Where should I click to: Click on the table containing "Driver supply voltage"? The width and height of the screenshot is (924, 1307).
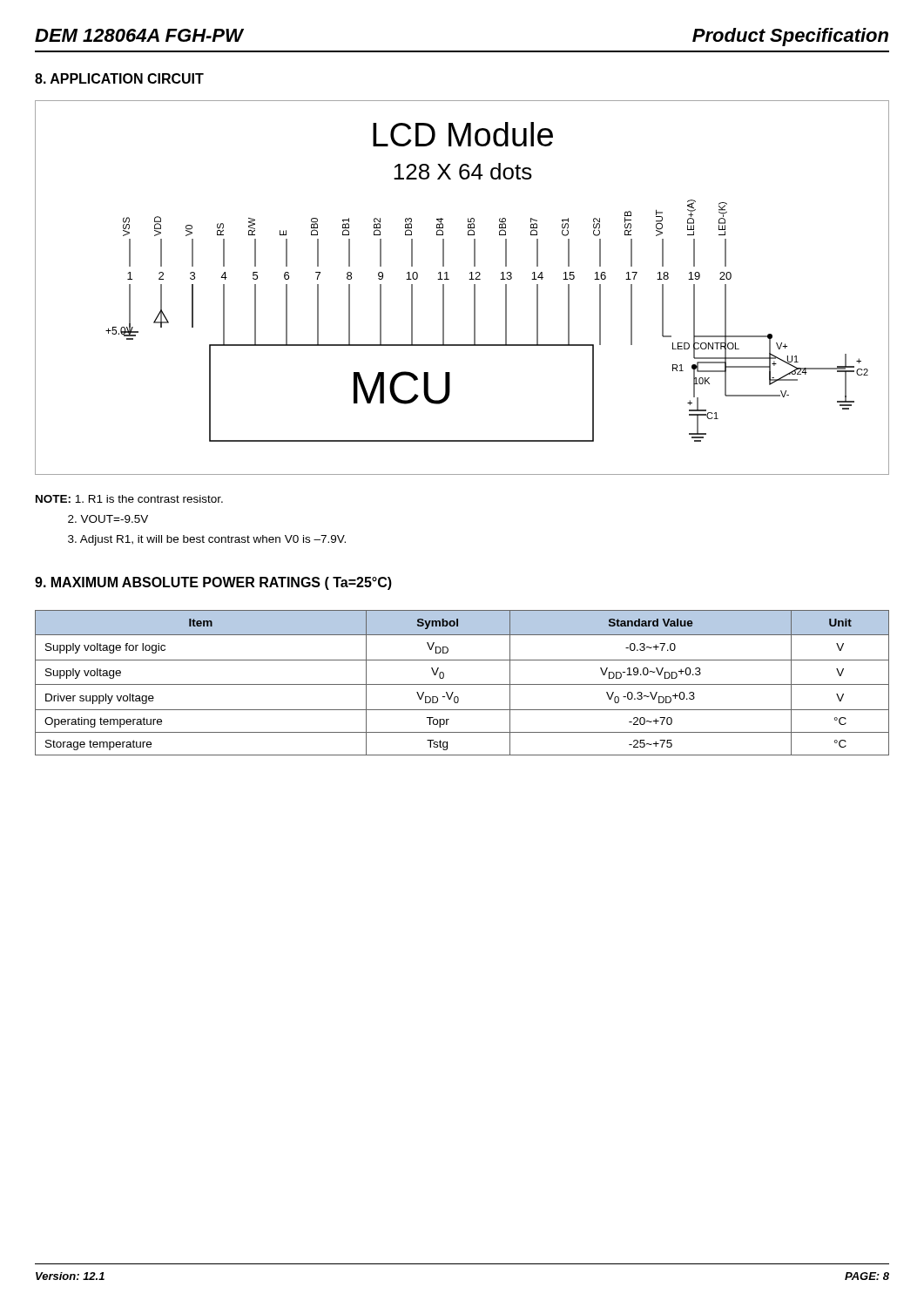point(462,683)
